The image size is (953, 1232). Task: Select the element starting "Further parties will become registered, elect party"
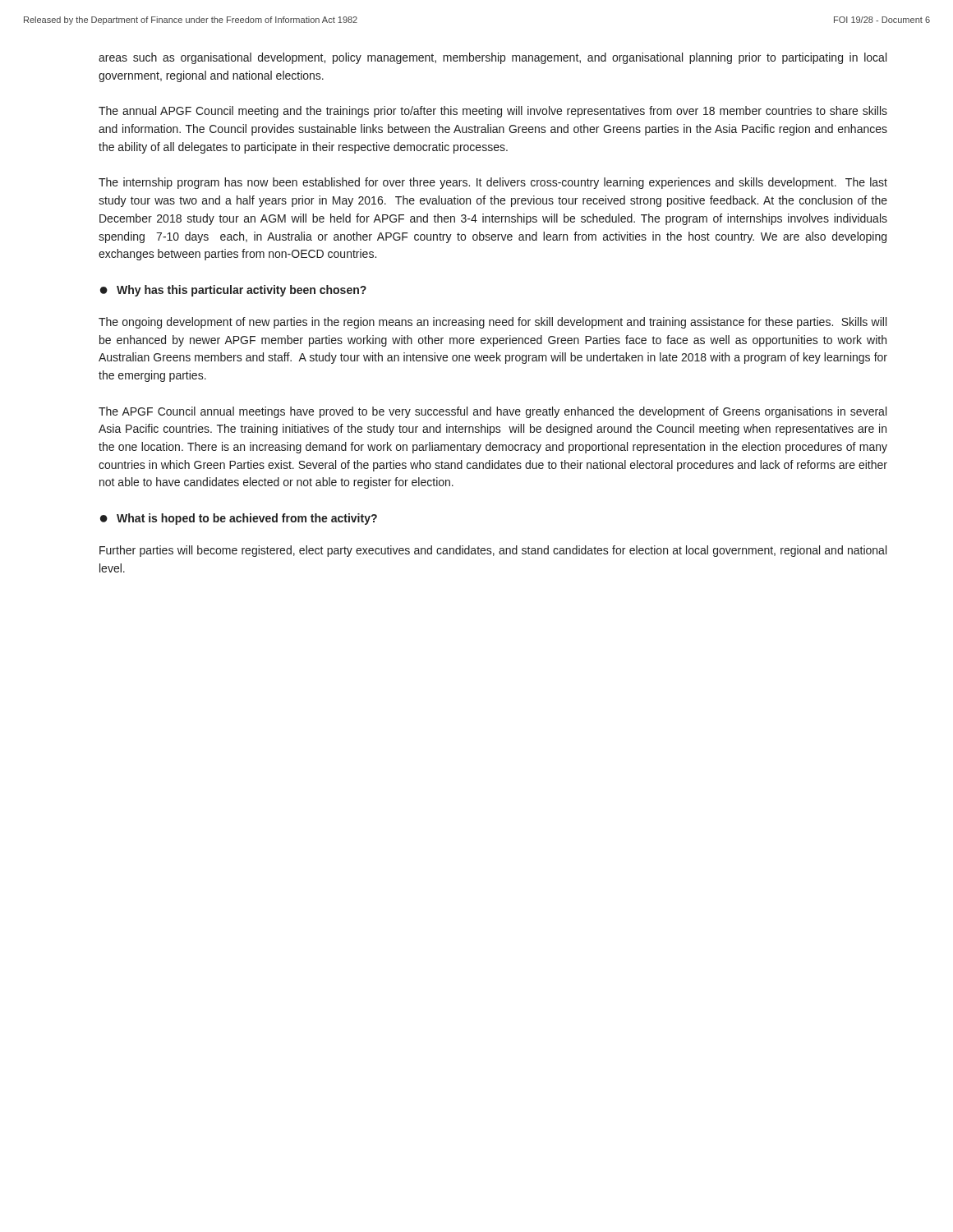(493, 559)
